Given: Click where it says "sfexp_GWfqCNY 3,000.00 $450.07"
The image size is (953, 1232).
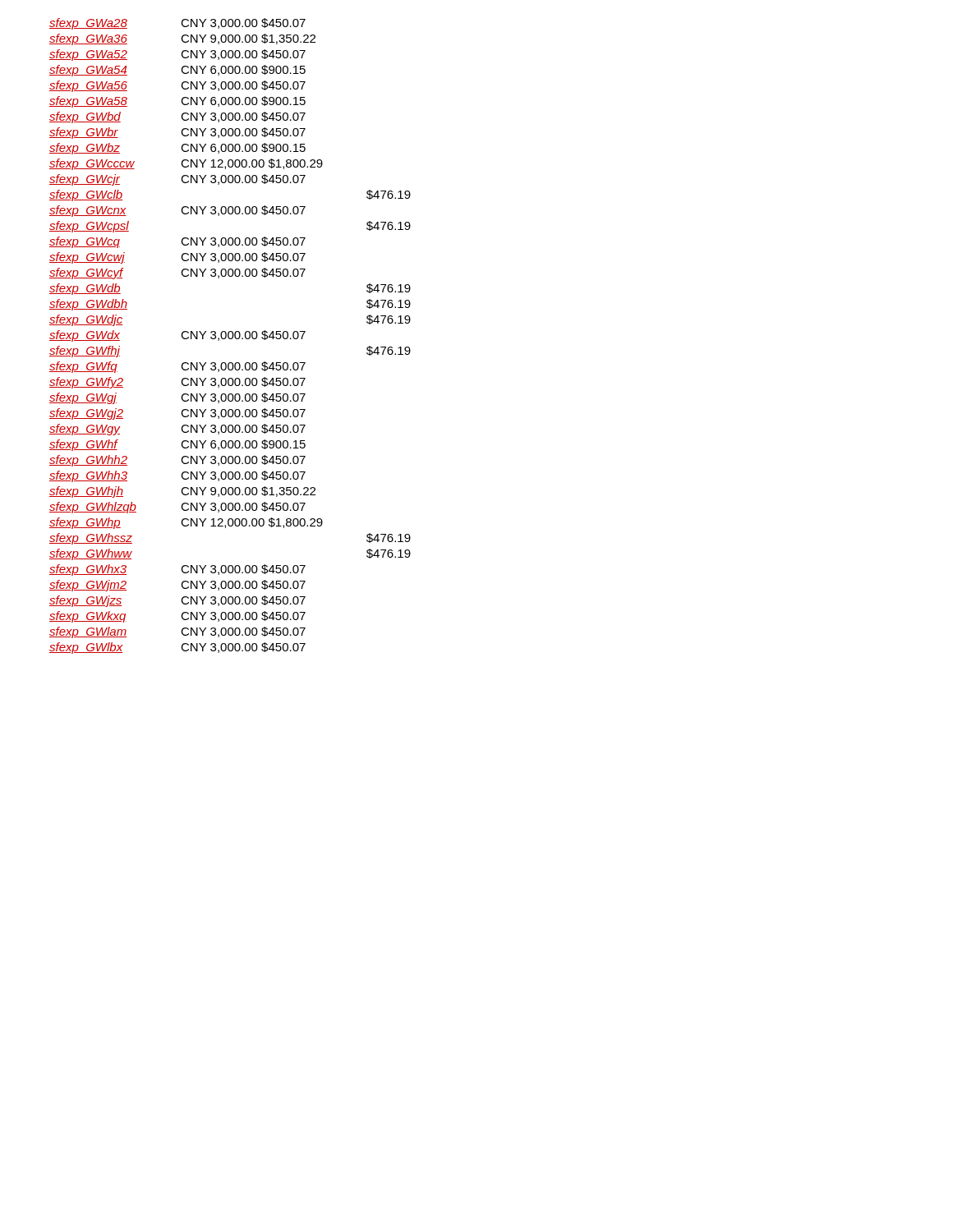Looking at the screenshot, I should click(230, 366).
